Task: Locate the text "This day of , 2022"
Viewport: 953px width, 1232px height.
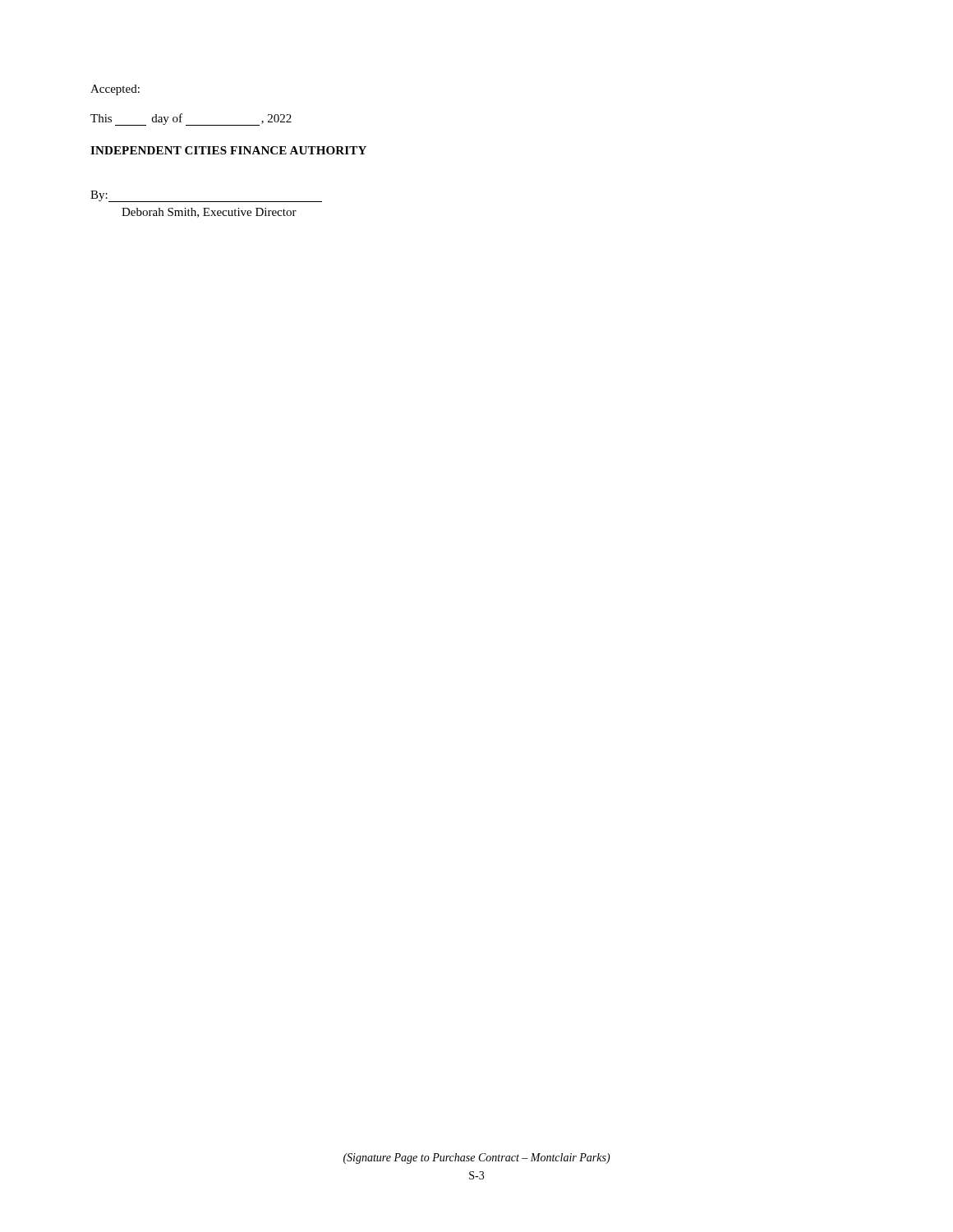Action: tap(191, 118)
